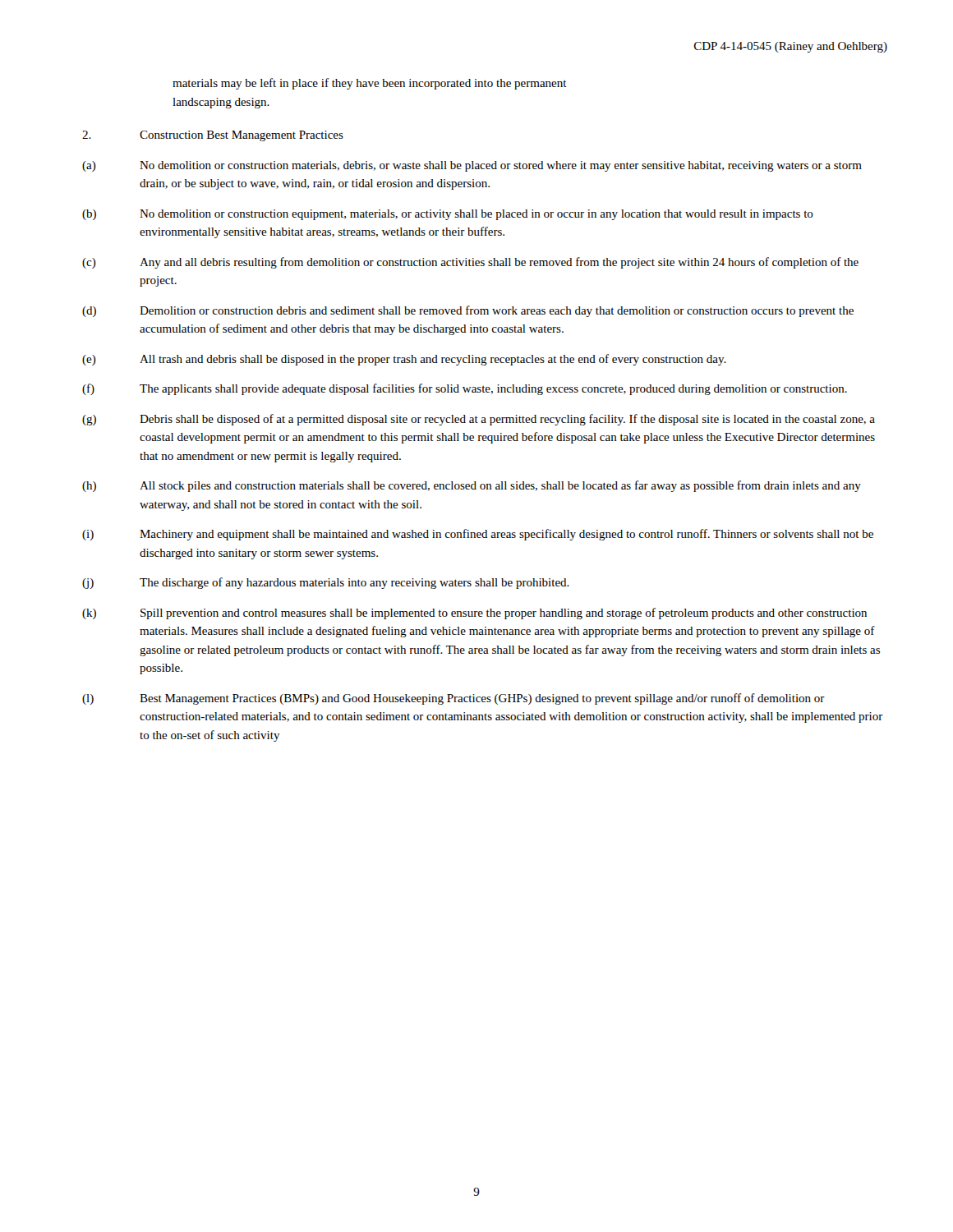953x1232 pixels.
Task: Point to the block starting "(k) Spill prevention"
Action: (485, 640)
